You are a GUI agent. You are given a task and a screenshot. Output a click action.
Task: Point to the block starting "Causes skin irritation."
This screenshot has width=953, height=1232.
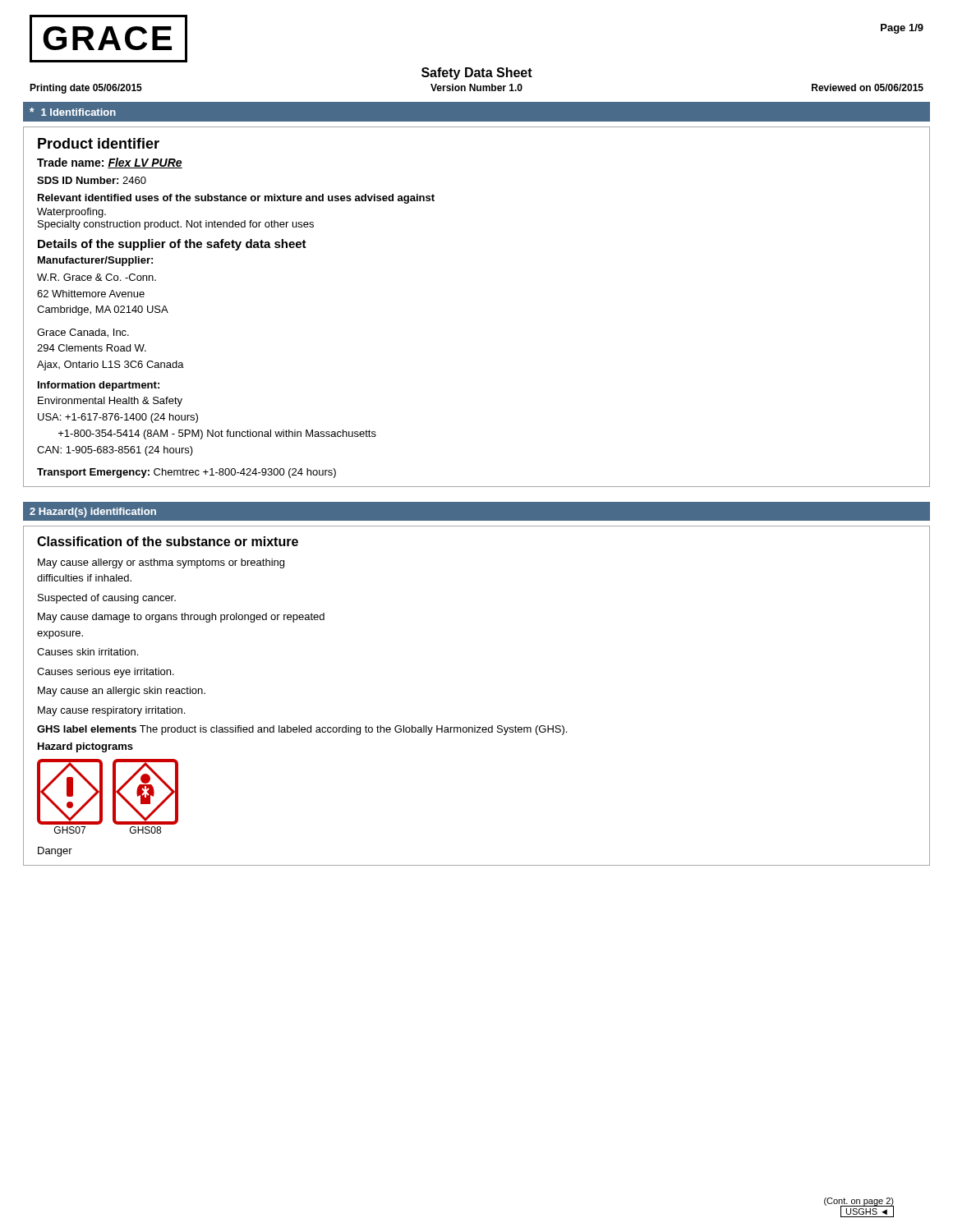pyautogui.click(x=88, y=652)
